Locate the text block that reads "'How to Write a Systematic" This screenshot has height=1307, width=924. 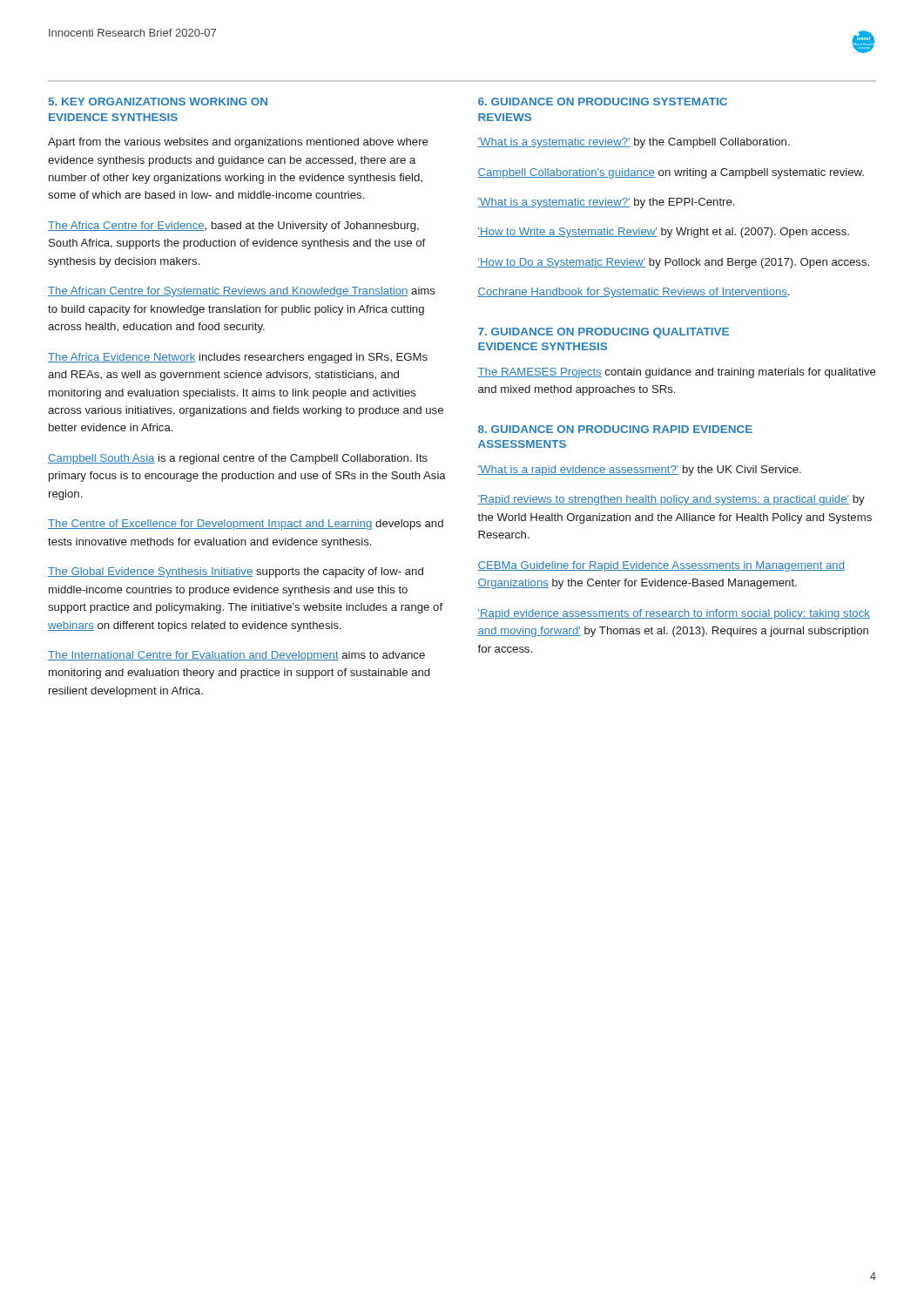pos(664,232)
